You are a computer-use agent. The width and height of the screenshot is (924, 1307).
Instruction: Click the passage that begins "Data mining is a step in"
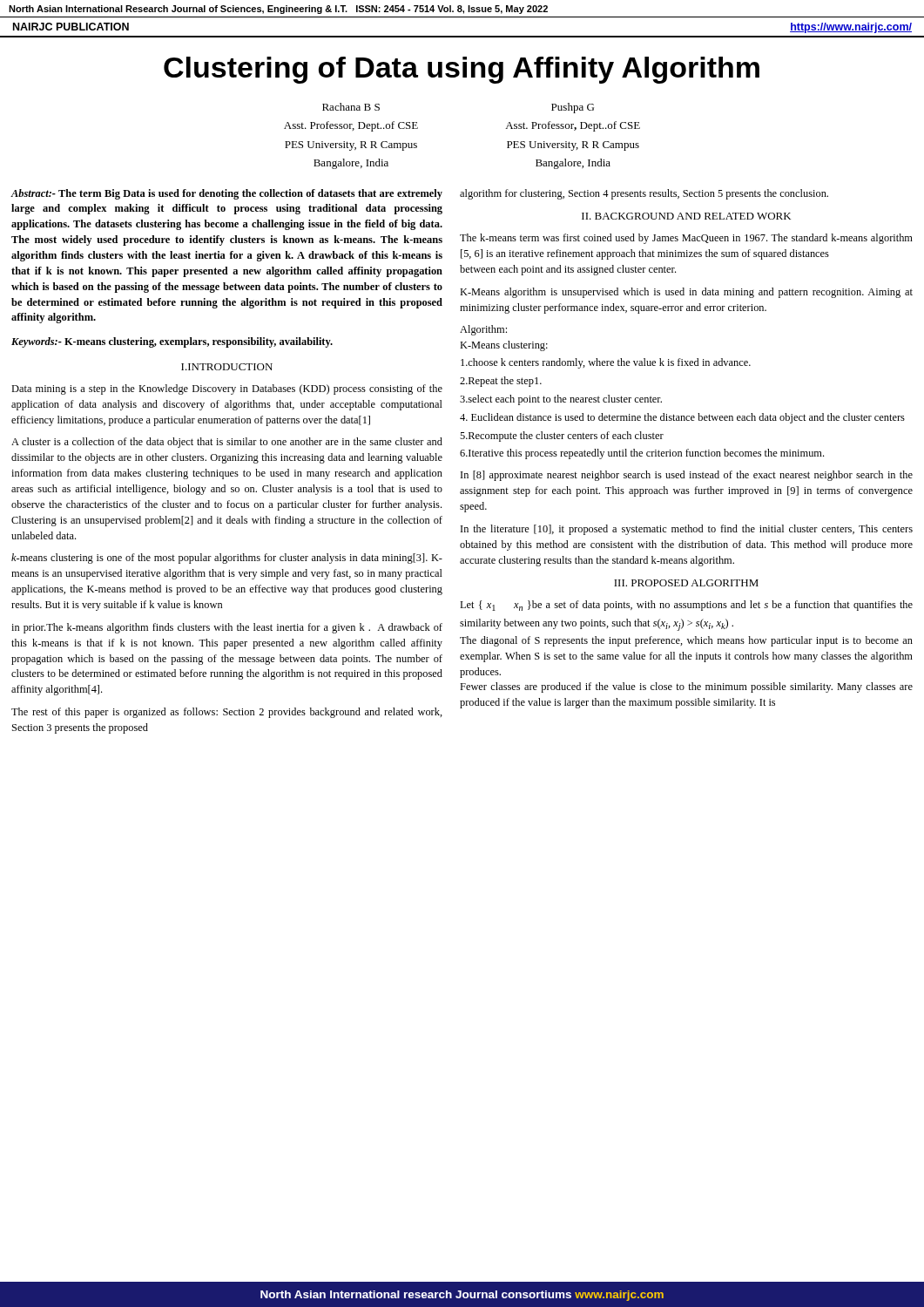227,404
